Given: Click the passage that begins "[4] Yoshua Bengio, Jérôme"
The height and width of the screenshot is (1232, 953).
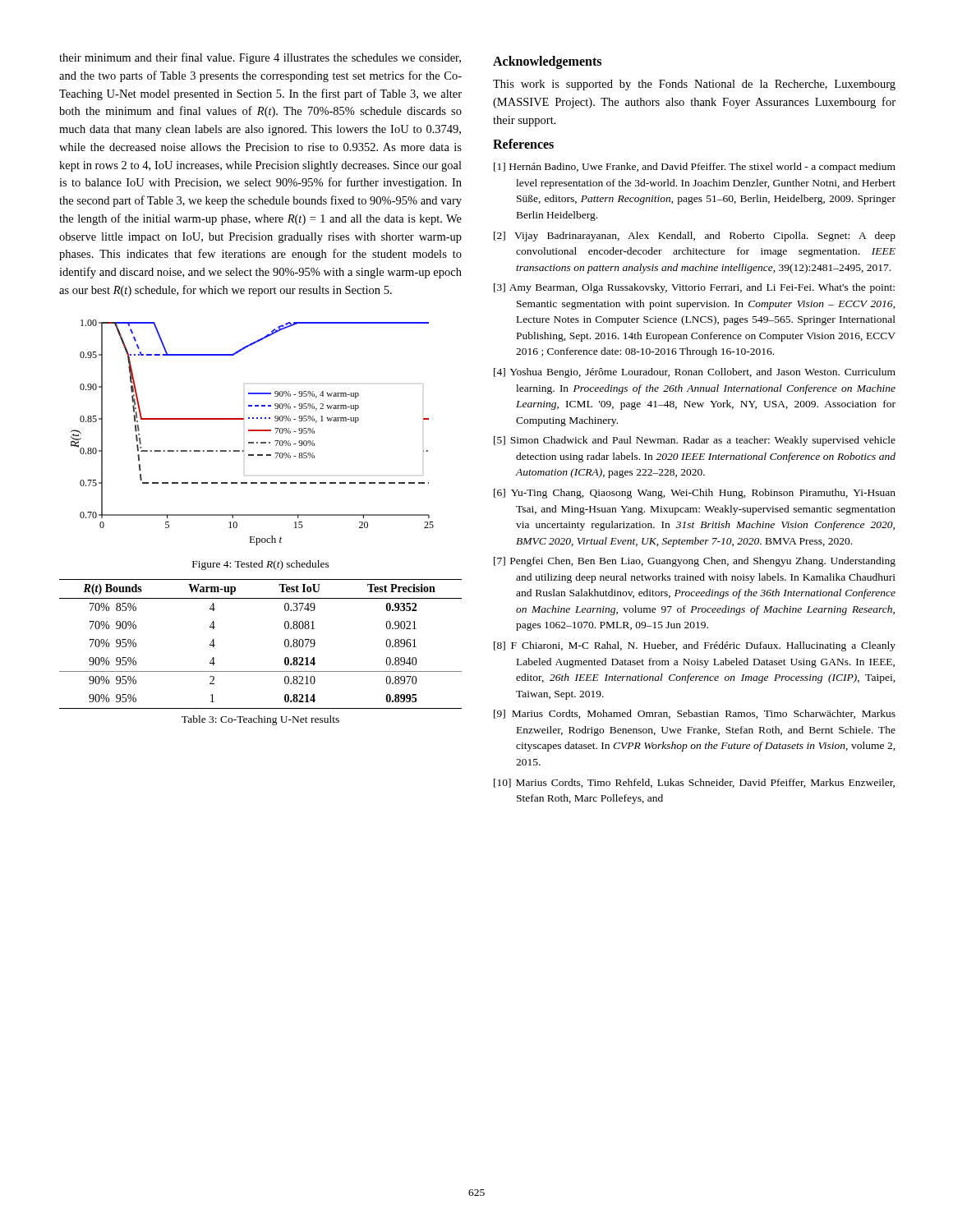Looking at the screenshot, I should coord(694,396).
